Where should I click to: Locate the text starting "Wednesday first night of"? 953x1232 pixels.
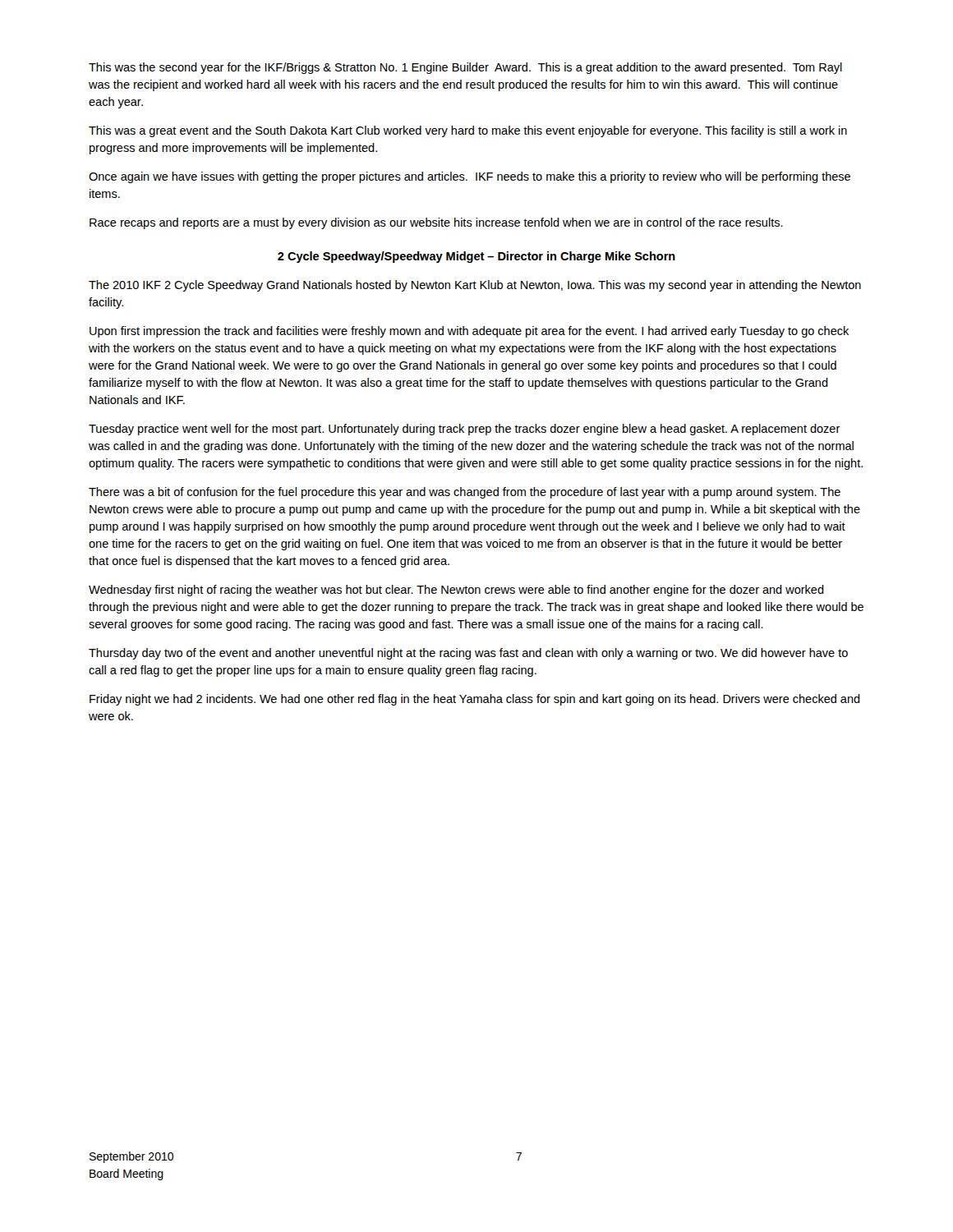(x=476, y=607)
